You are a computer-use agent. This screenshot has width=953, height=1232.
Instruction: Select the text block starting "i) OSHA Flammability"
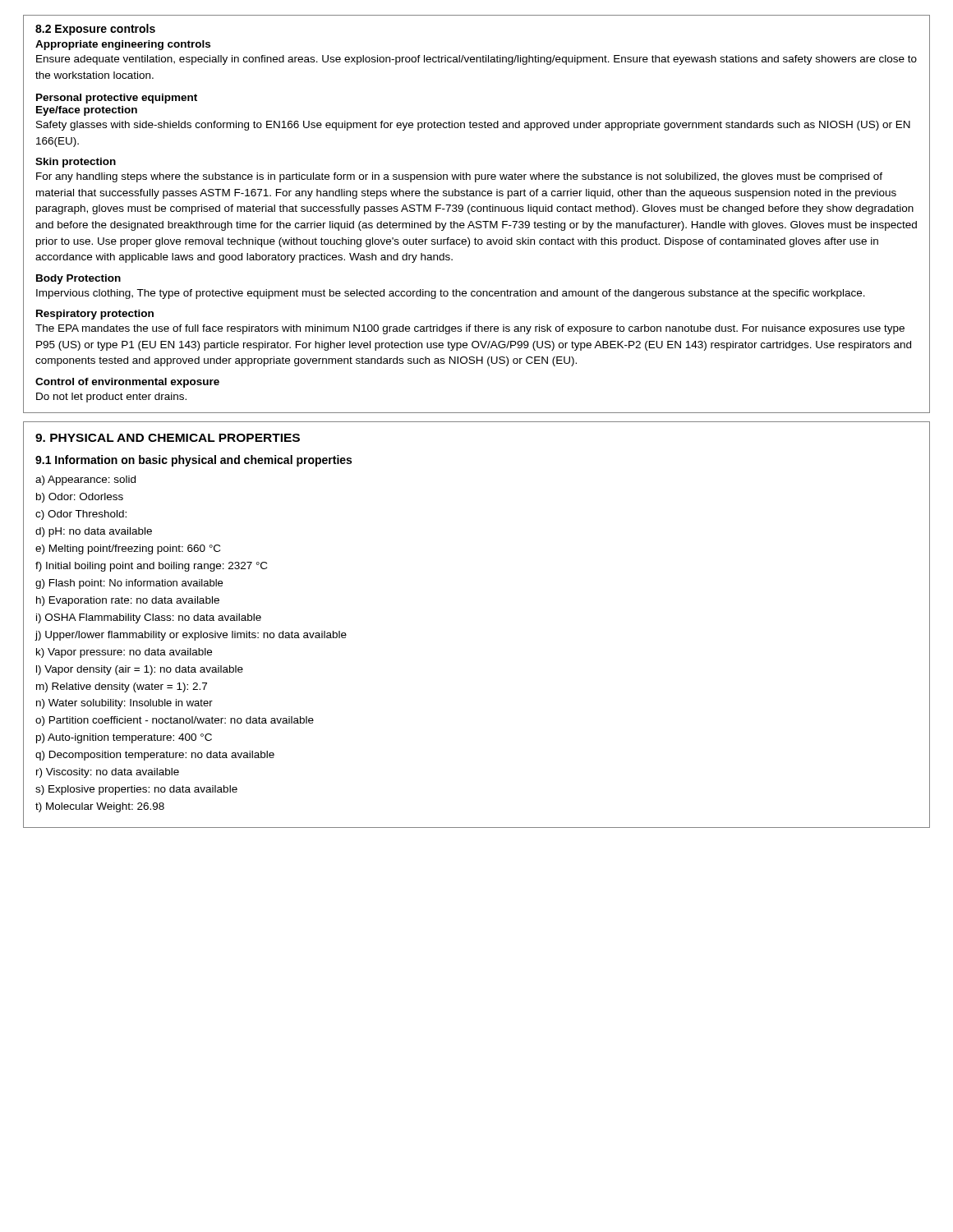(148, 617)
